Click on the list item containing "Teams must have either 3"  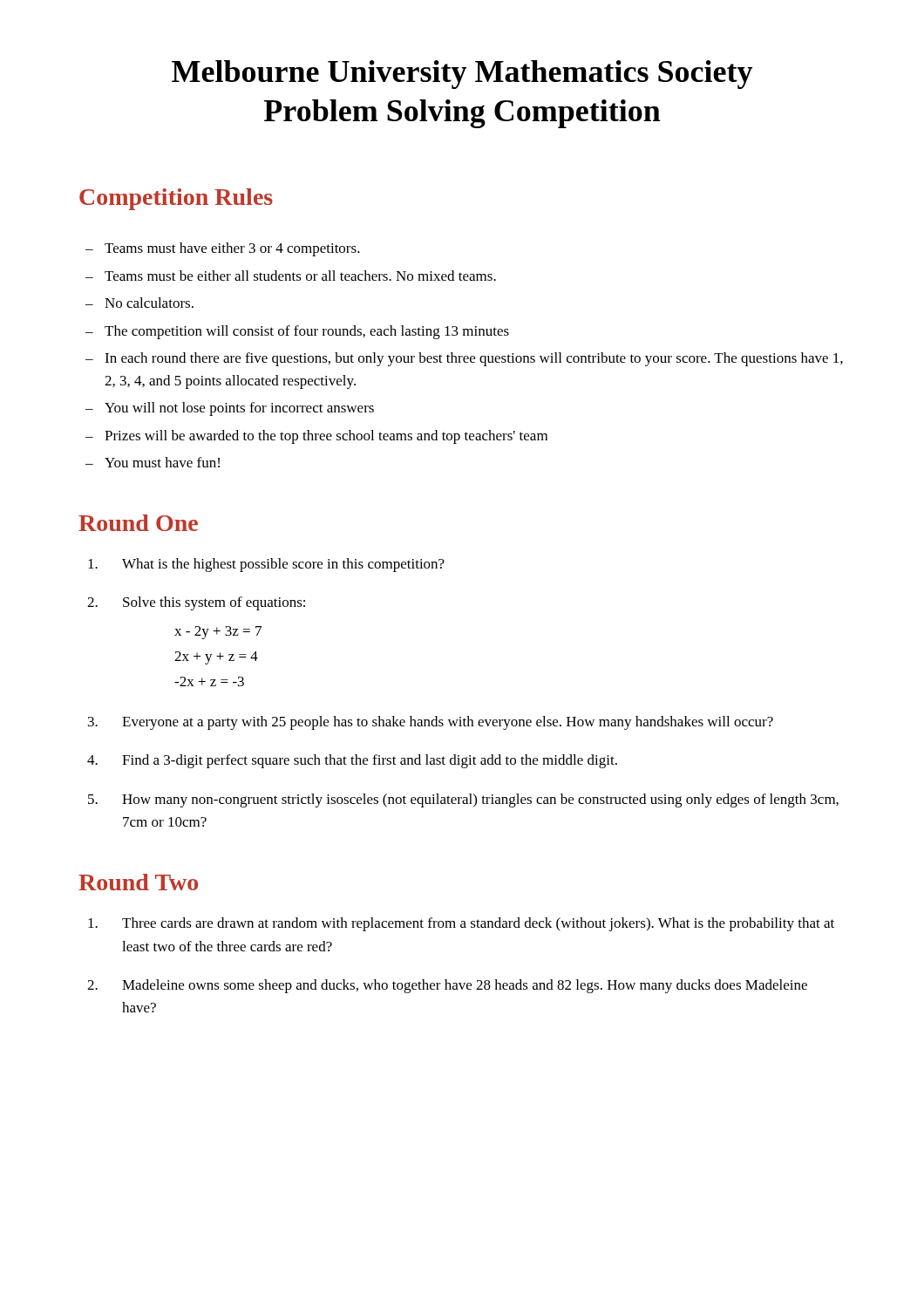(475, 356)
